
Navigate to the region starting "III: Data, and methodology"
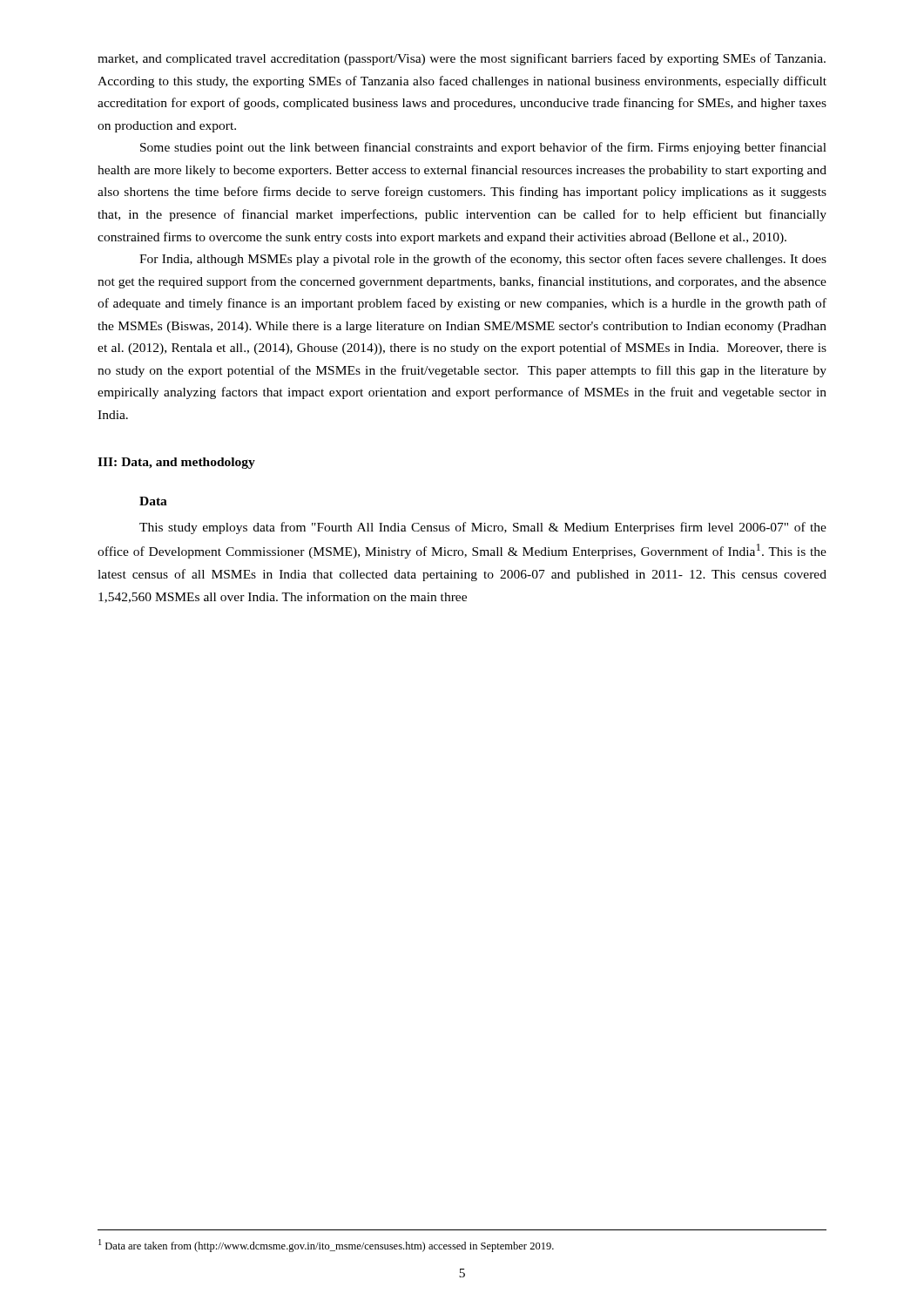[176, 463]
